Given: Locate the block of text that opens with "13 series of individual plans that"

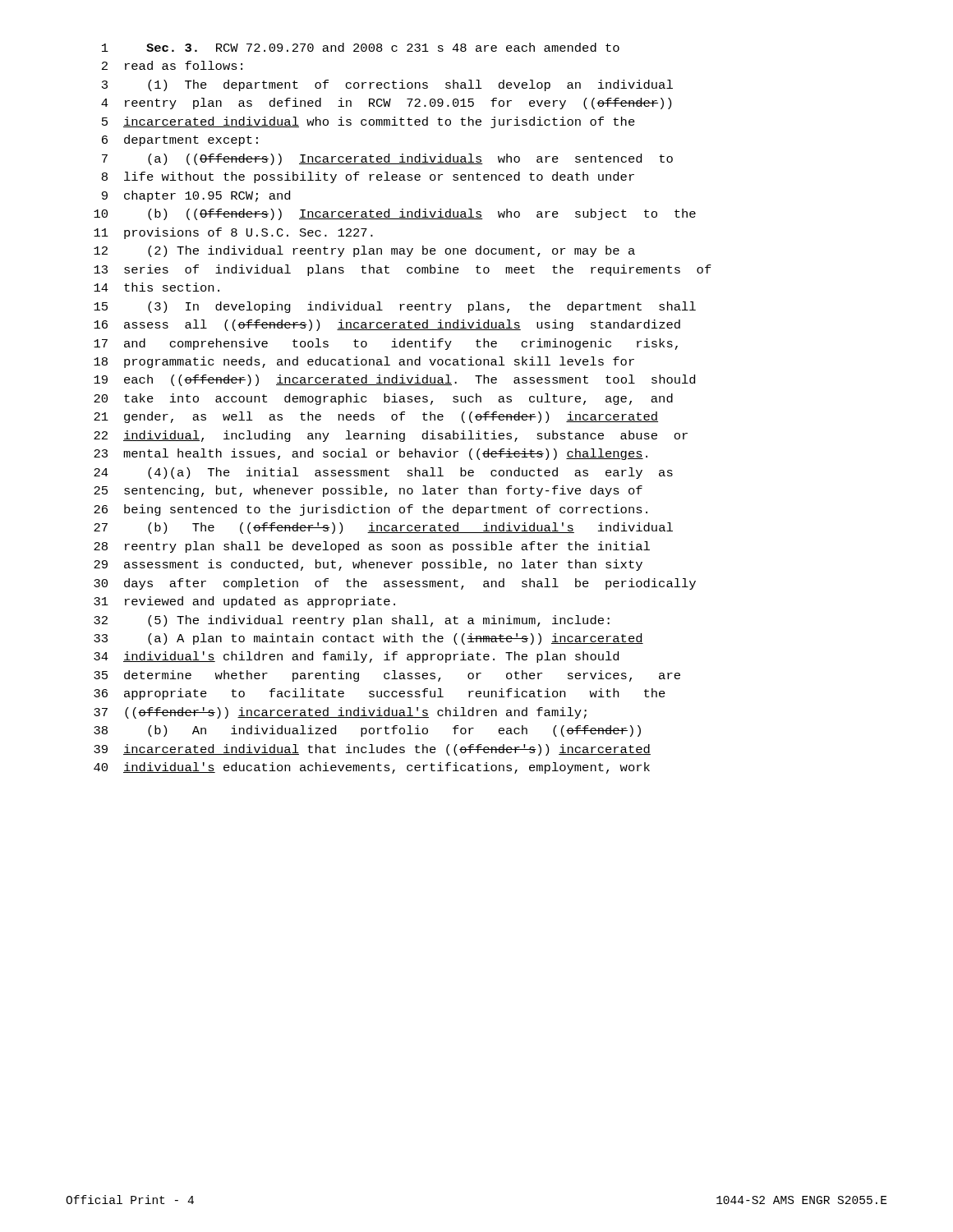Looking at the screenshot, I should point(476,270).
